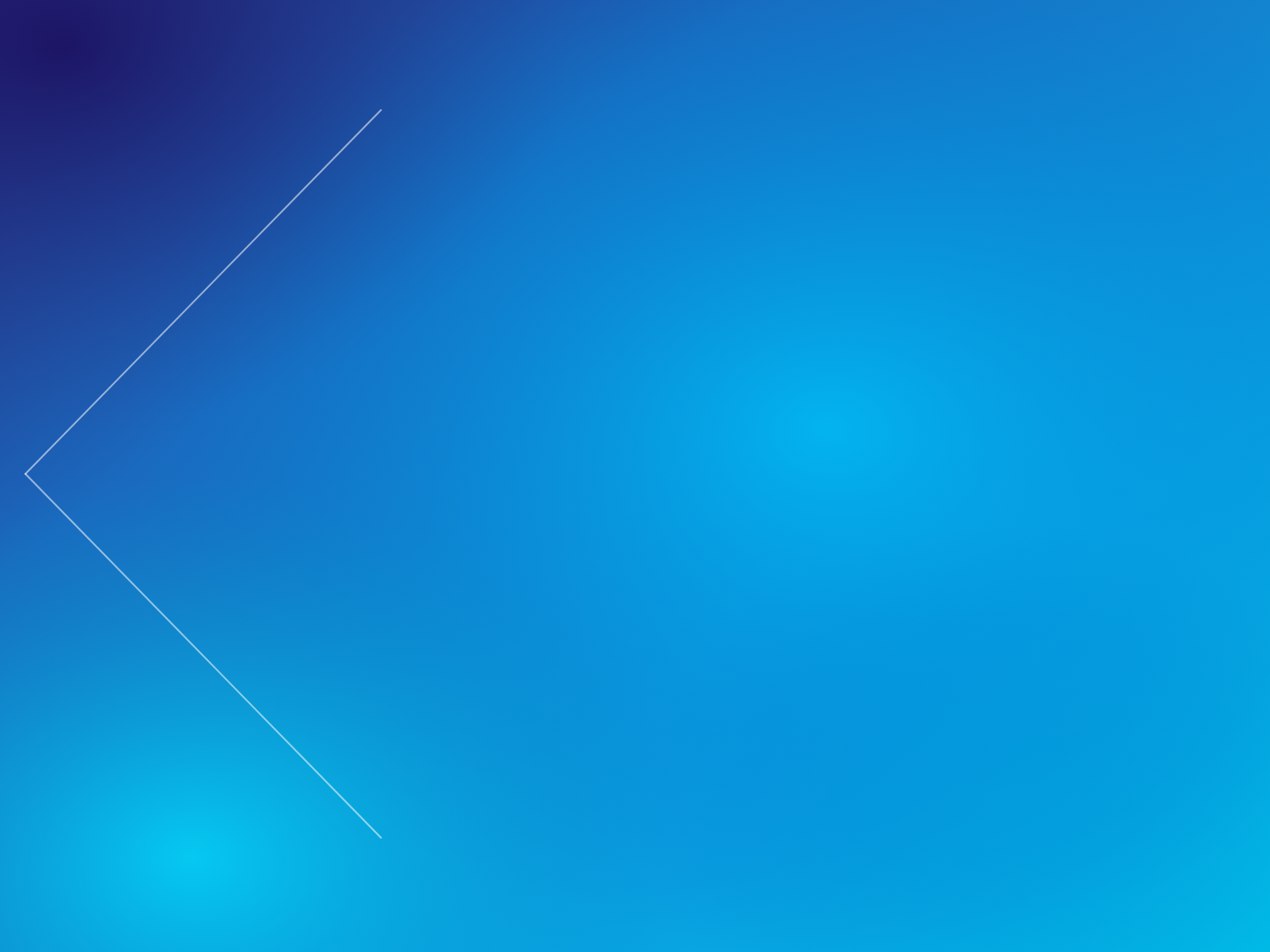The width and height of the screenshot is (1270, 952).
Task: Find the illustration
Action: click(635, 476)
